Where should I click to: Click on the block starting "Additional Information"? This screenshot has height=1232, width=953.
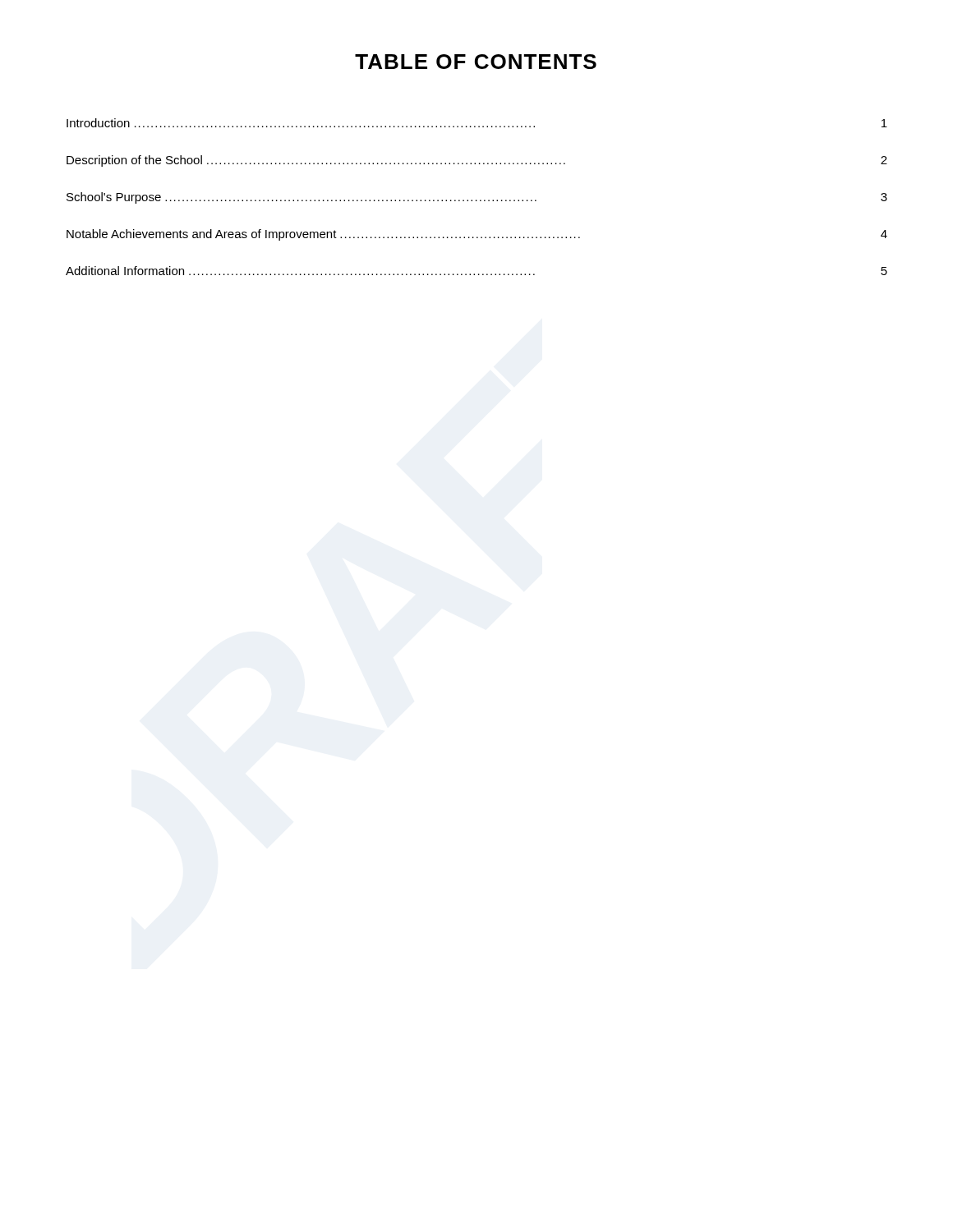[476, 271]
